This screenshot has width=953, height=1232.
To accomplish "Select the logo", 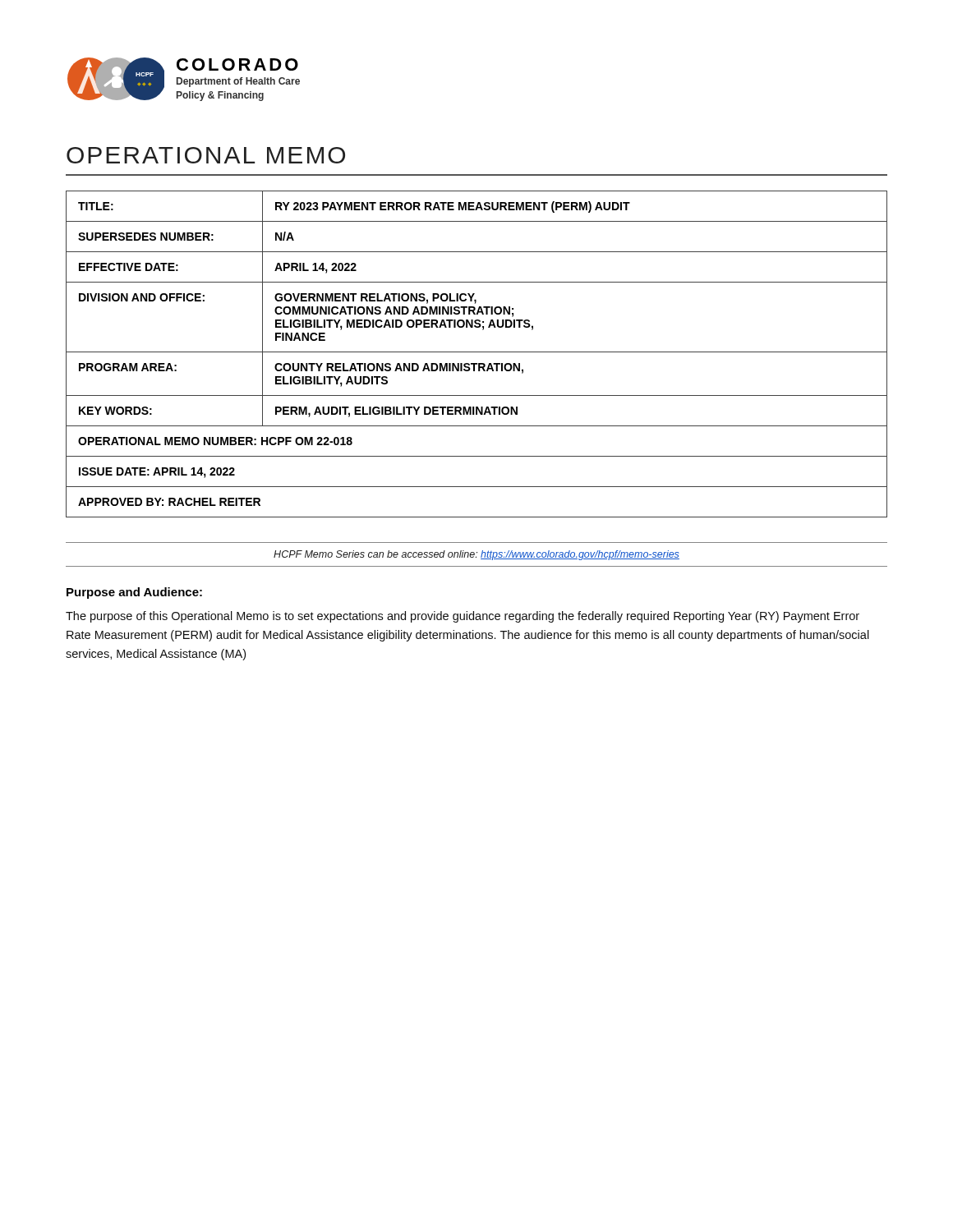I will click(x=476, y=79).
